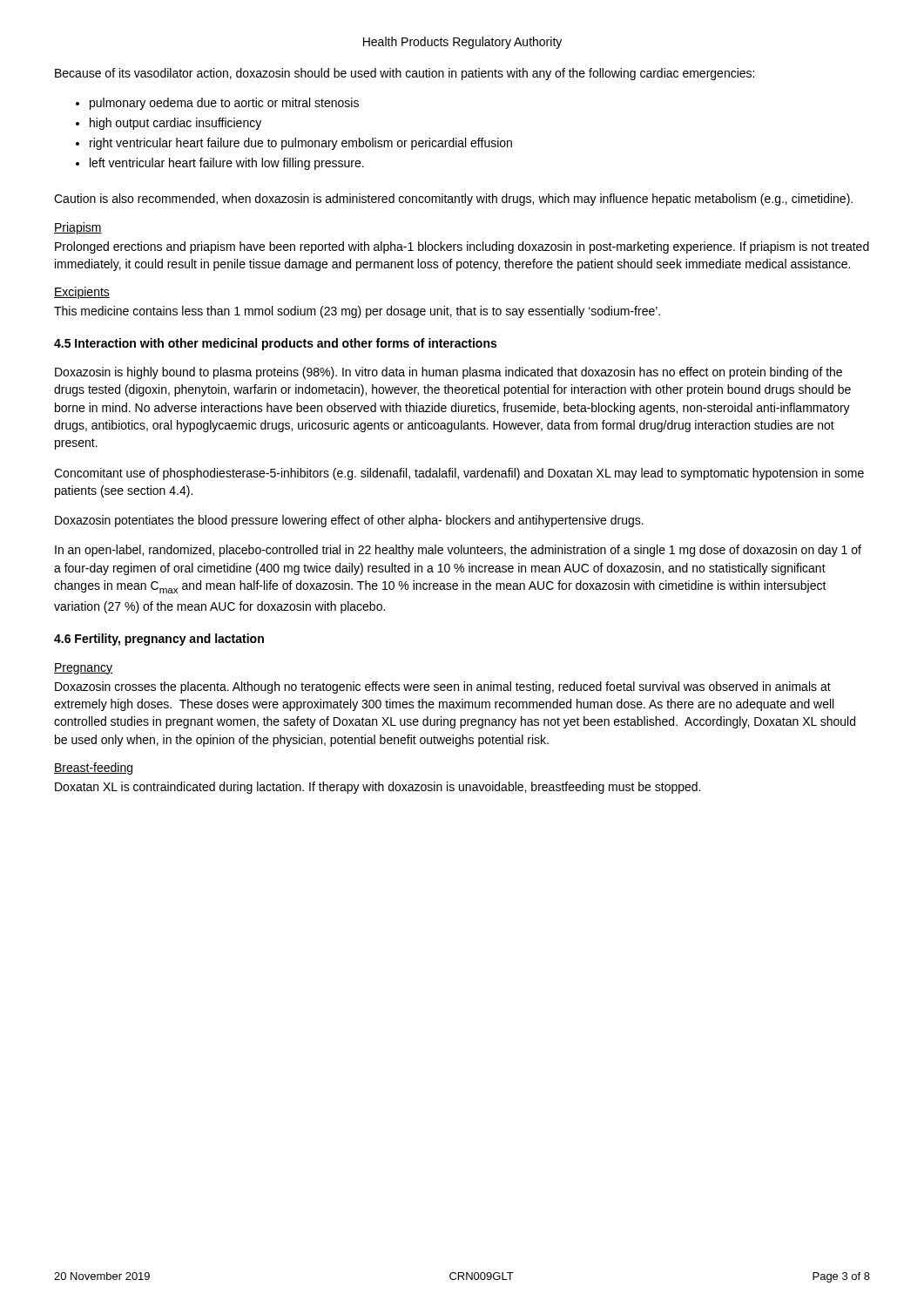924x1307 pixels.
Task: Click the passage that begins "right ventricular heart failure due"
Action: (301, 143)
